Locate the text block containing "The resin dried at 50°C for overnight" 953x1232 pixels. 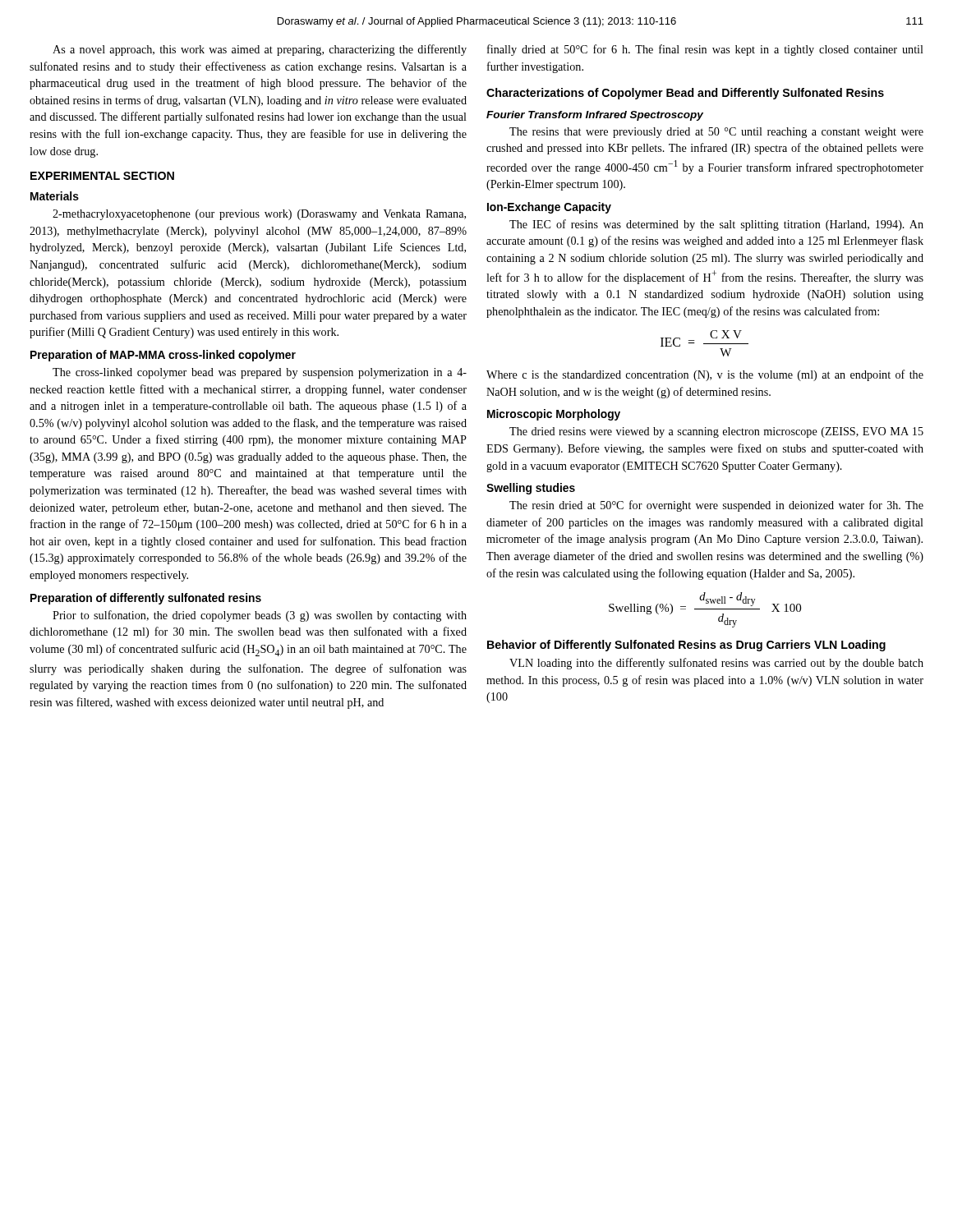705,539
